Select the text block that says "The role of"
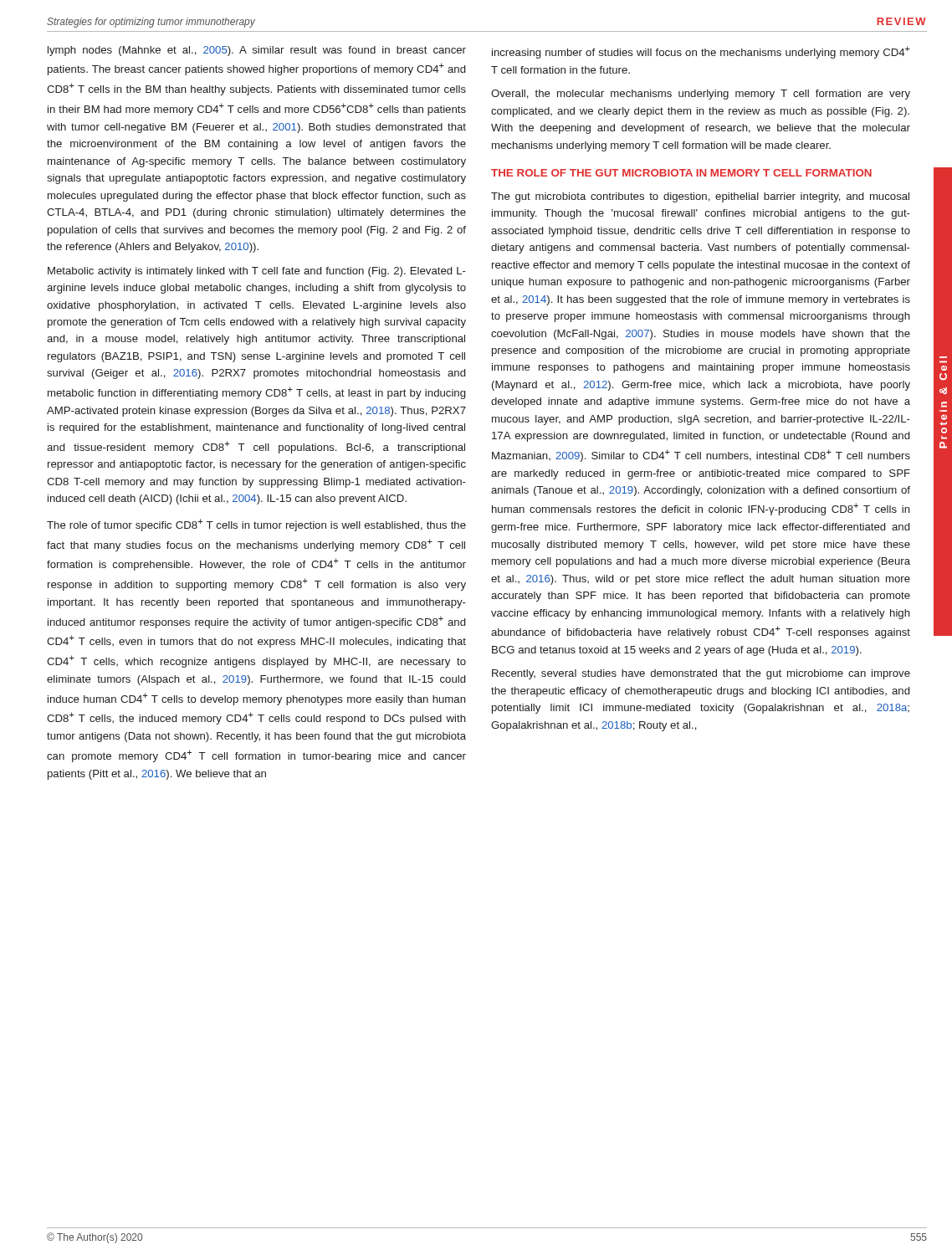 click(x=256, y=648)
